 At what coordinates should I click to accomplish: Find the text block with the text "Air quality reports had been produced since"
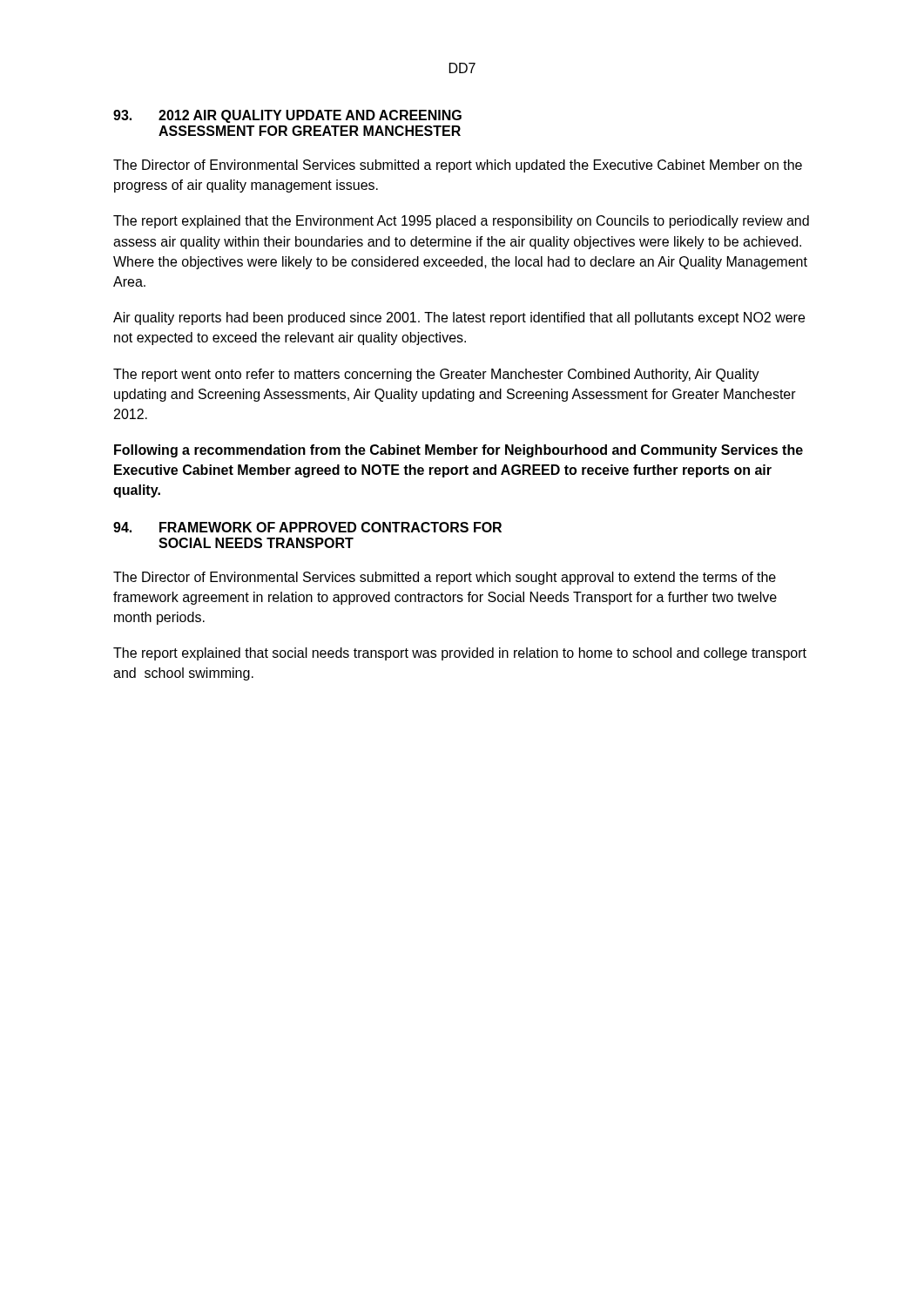(459, 328)
